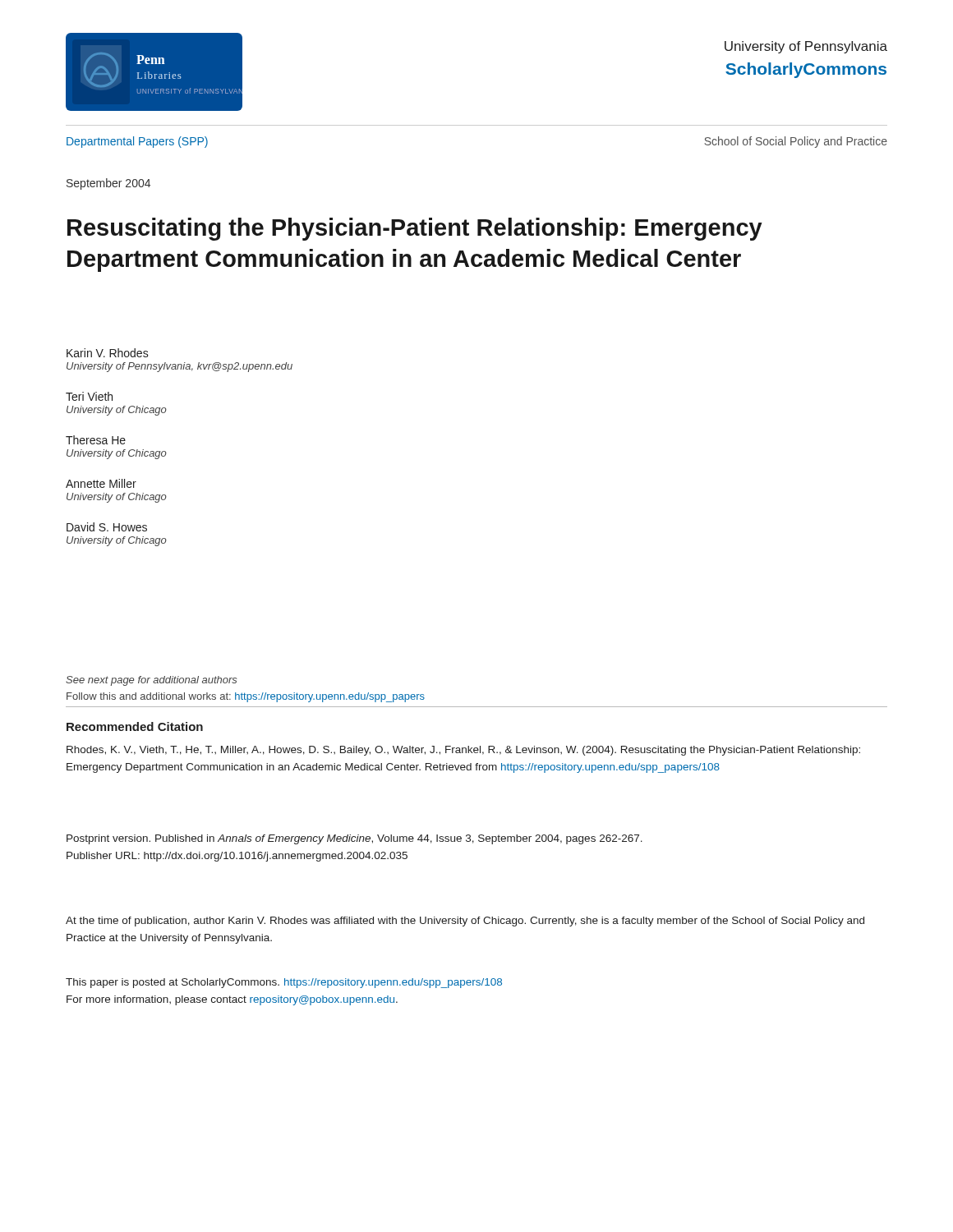953x1232 pixels.
Task: Click on the passage starting "September 2004"
Action: 108,183
